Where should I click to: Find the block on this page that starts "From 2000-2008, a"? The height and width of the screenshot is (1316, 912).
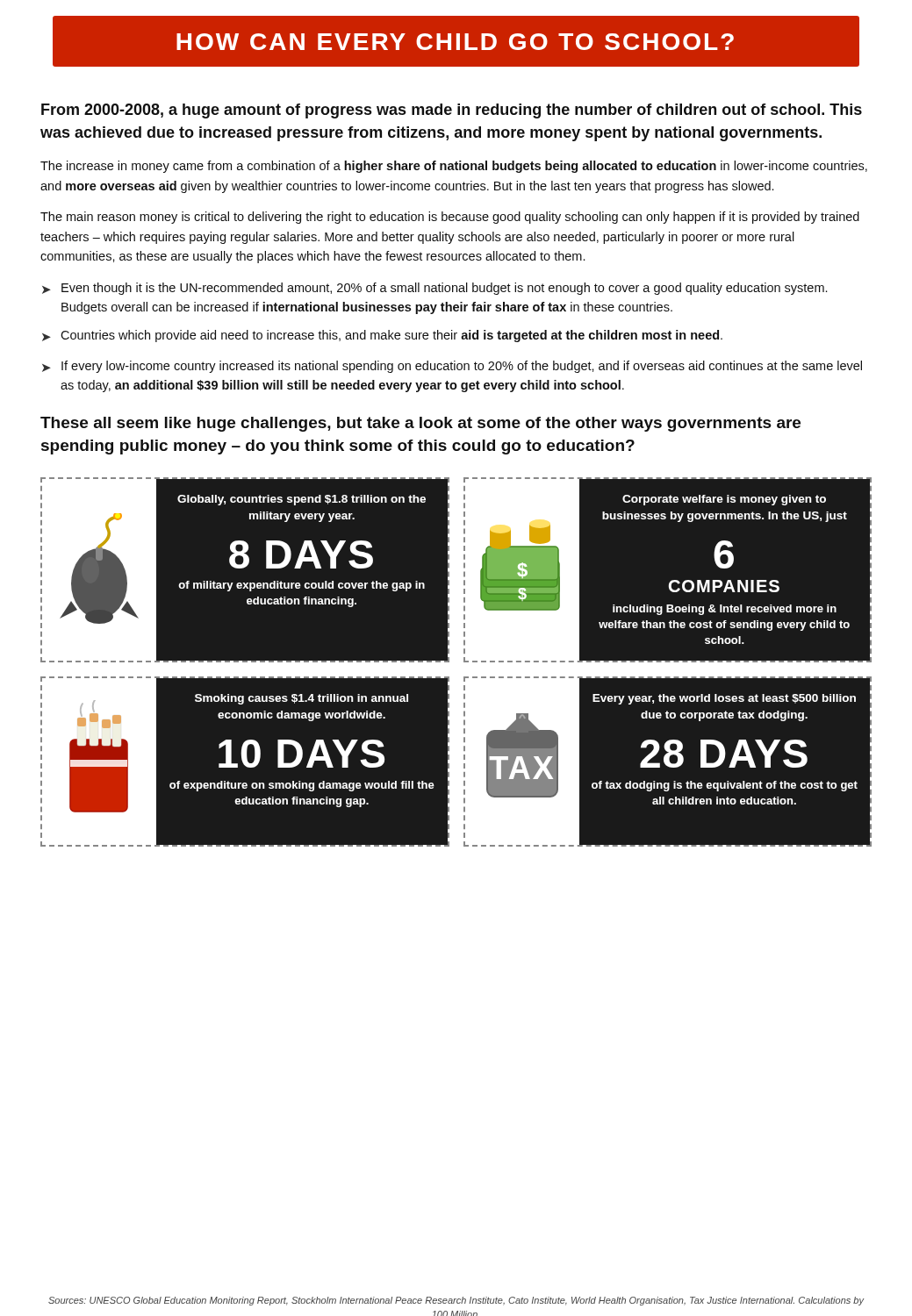(451, 121)
